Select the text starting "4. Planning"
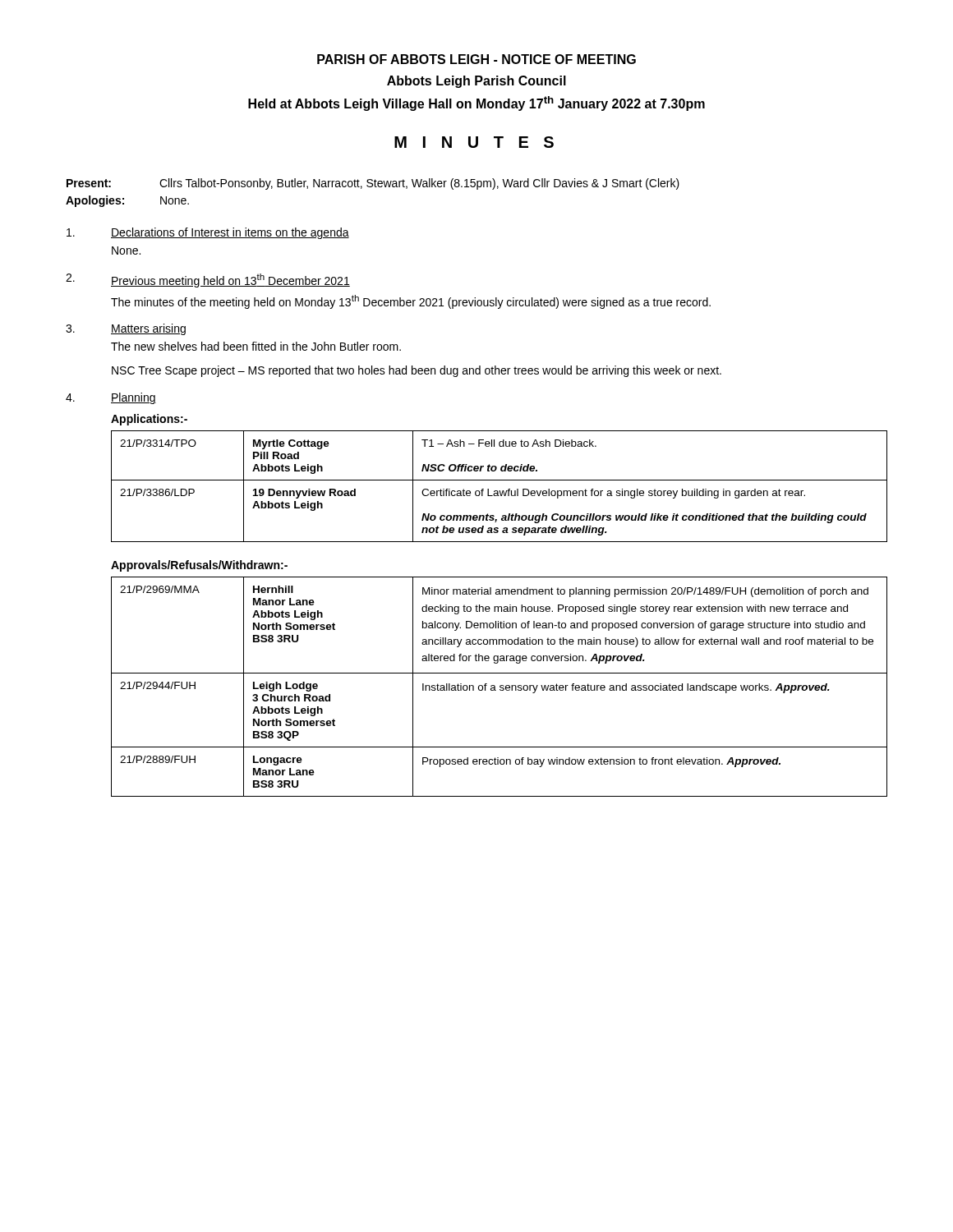 [111, 398]
